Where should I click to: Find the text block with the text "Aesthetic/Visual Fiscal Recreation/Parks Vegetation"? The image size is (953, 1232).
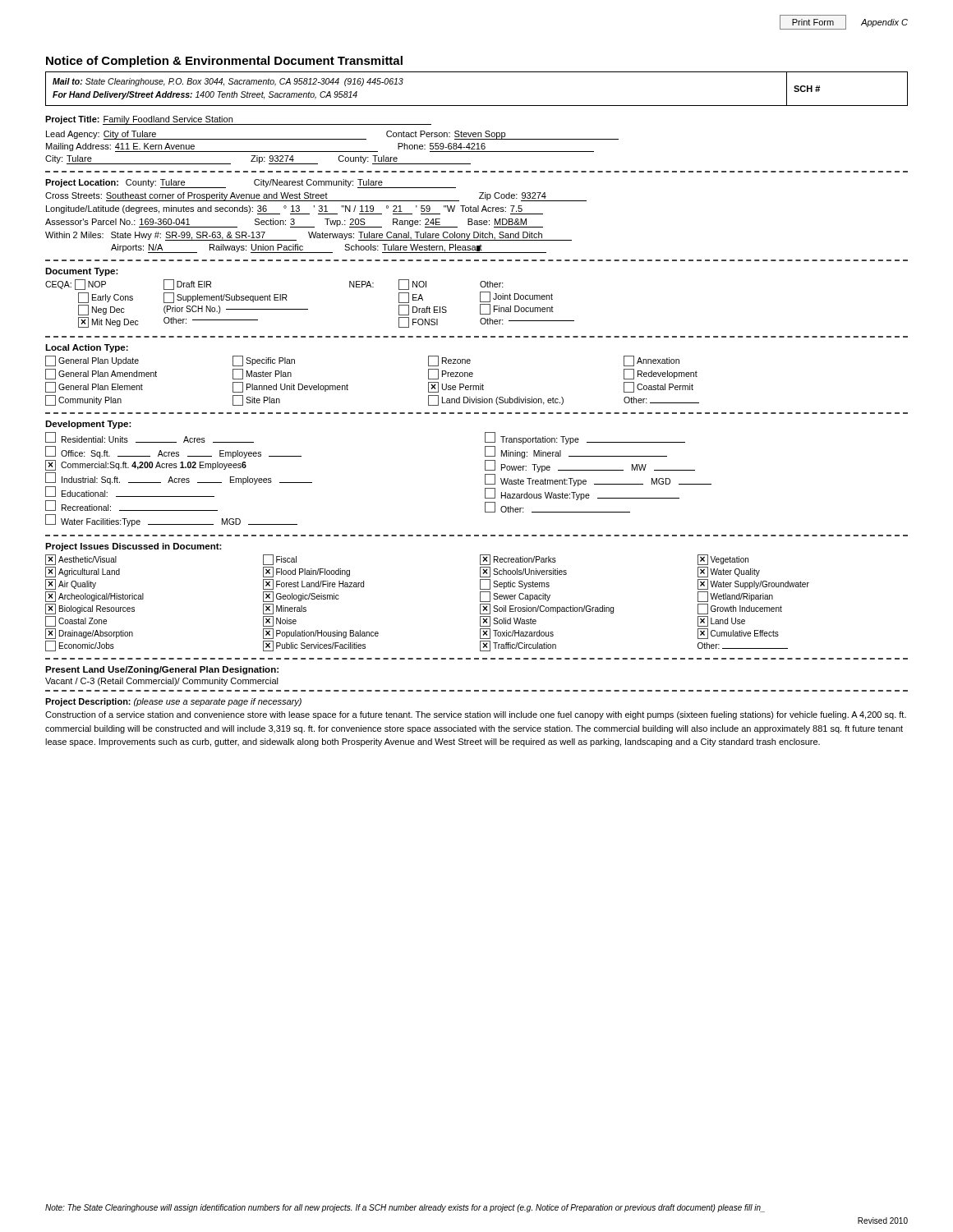476,602
